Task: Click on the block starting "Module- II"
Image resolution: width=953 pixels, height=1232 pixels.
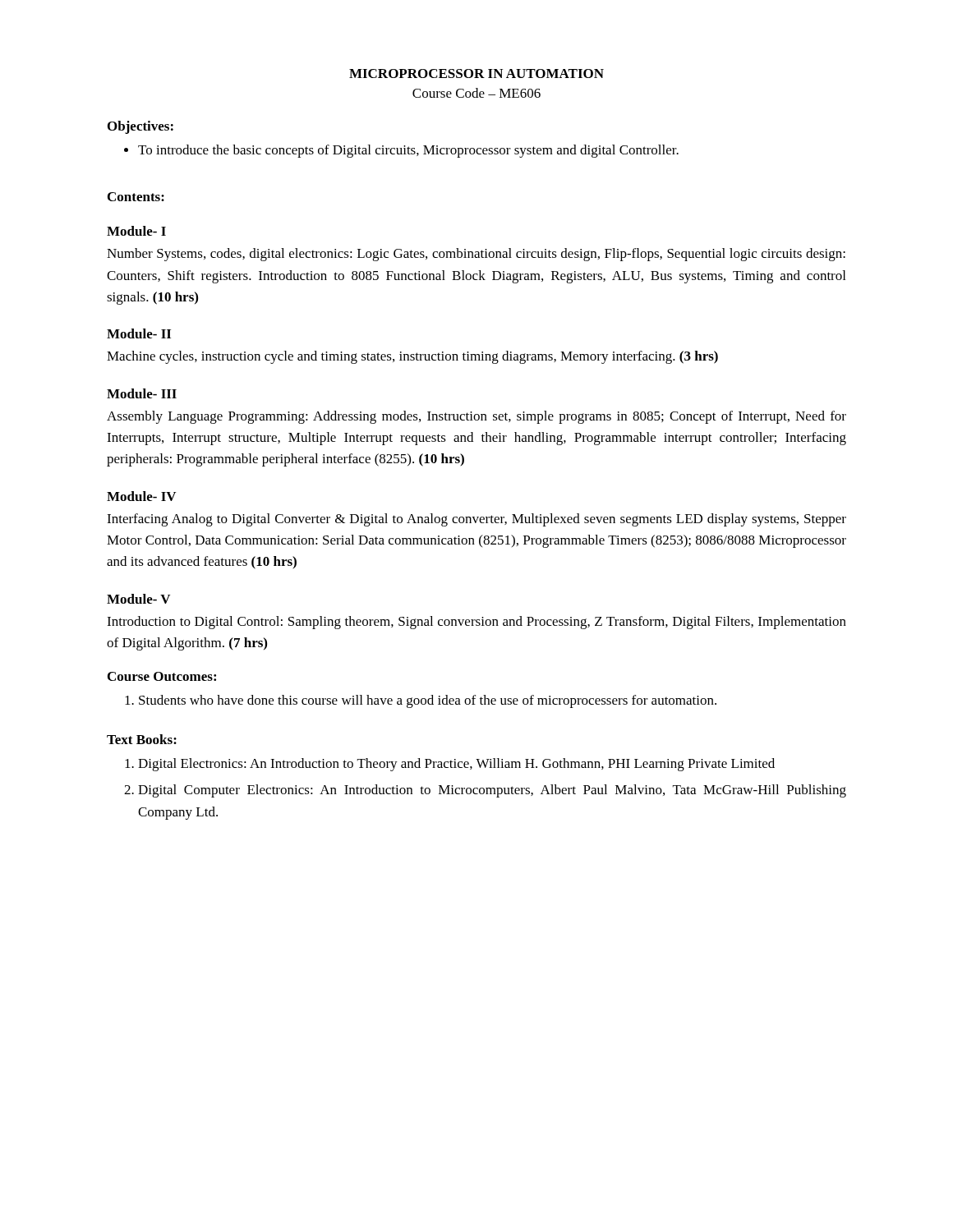Action: point(139,334)
